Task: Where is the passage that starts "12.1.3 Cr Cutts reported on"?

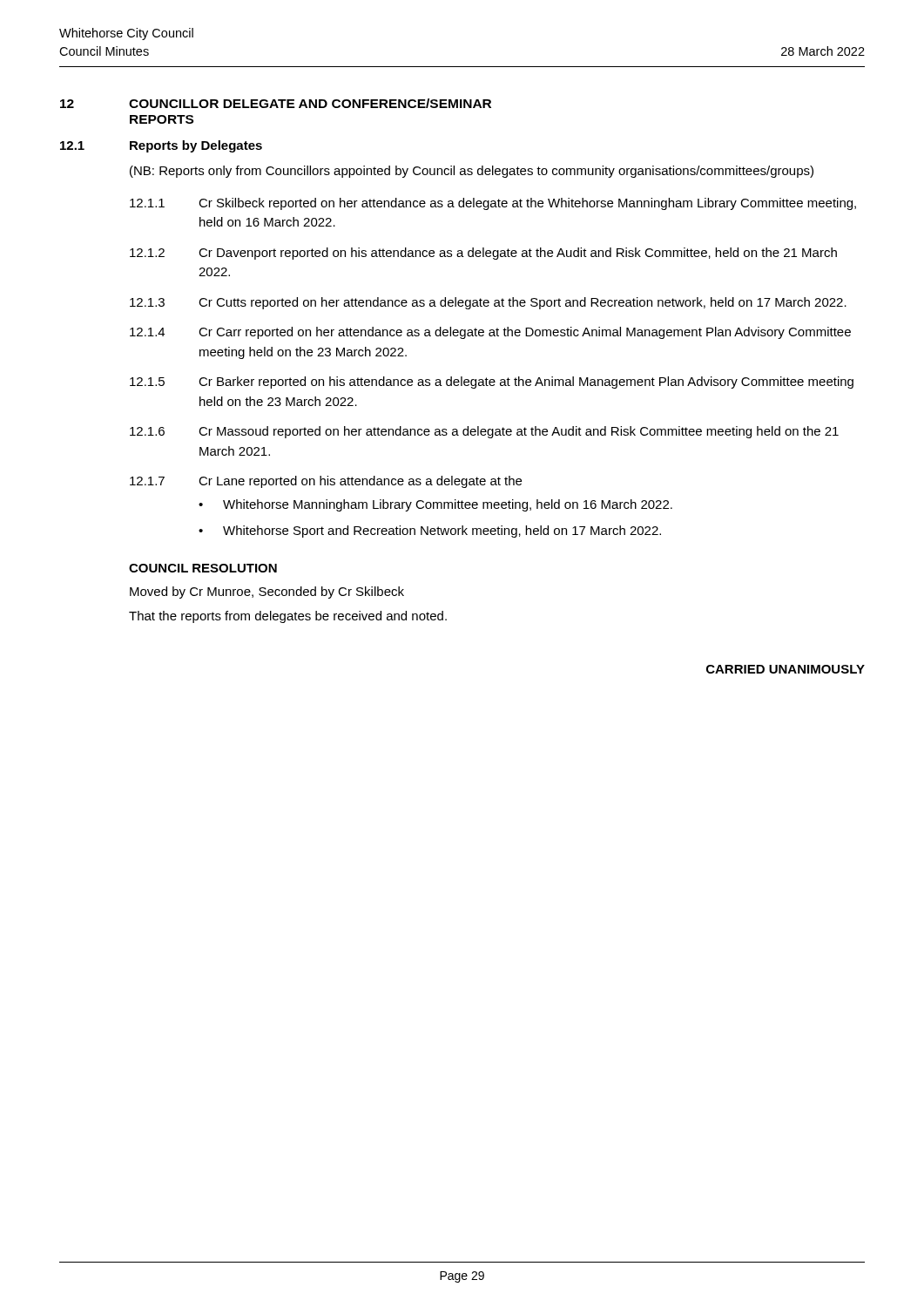Action: coord(497,302)
